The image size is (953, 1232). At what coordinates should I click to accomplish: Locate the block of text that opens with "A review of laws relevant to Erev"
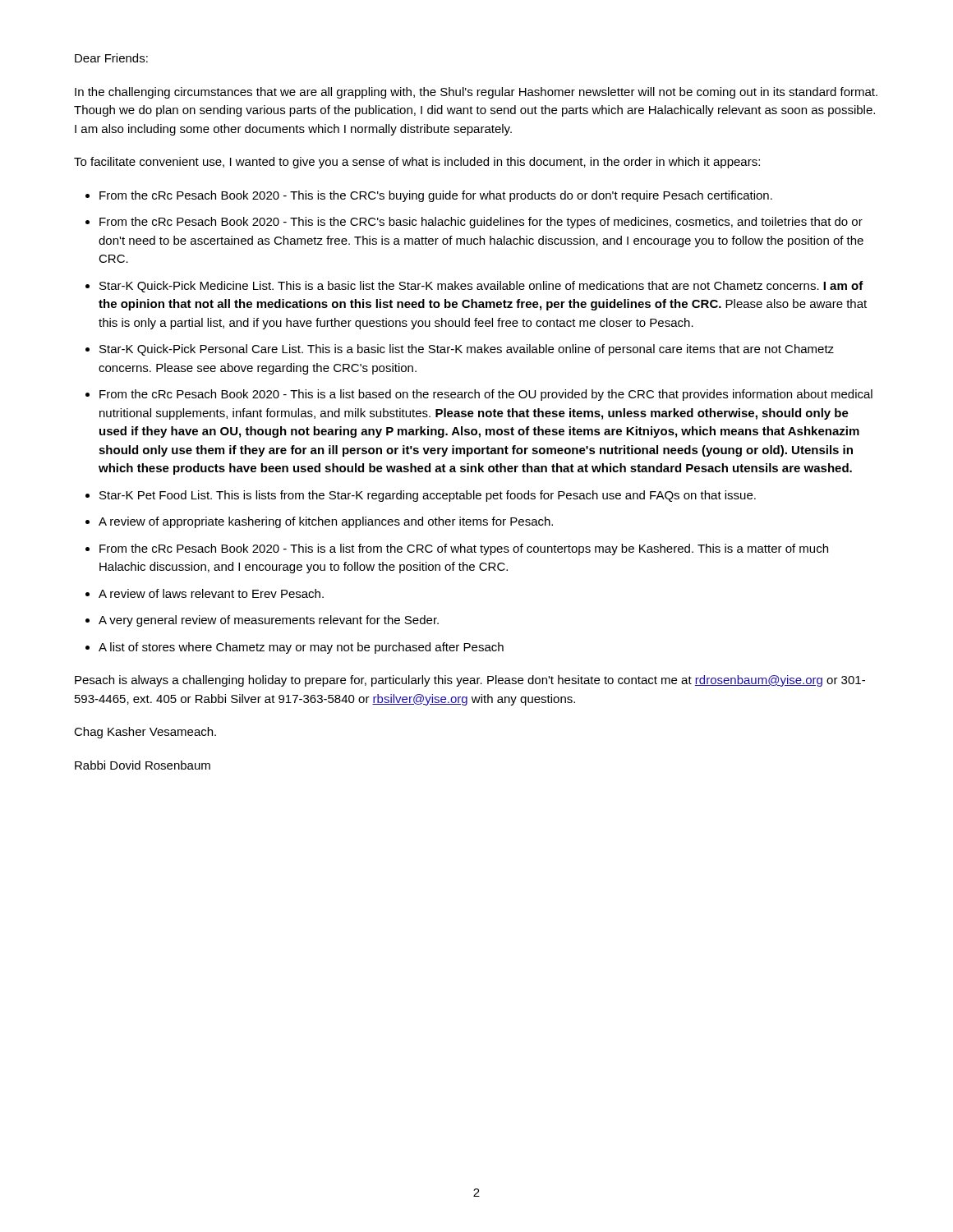click(212, 593)
